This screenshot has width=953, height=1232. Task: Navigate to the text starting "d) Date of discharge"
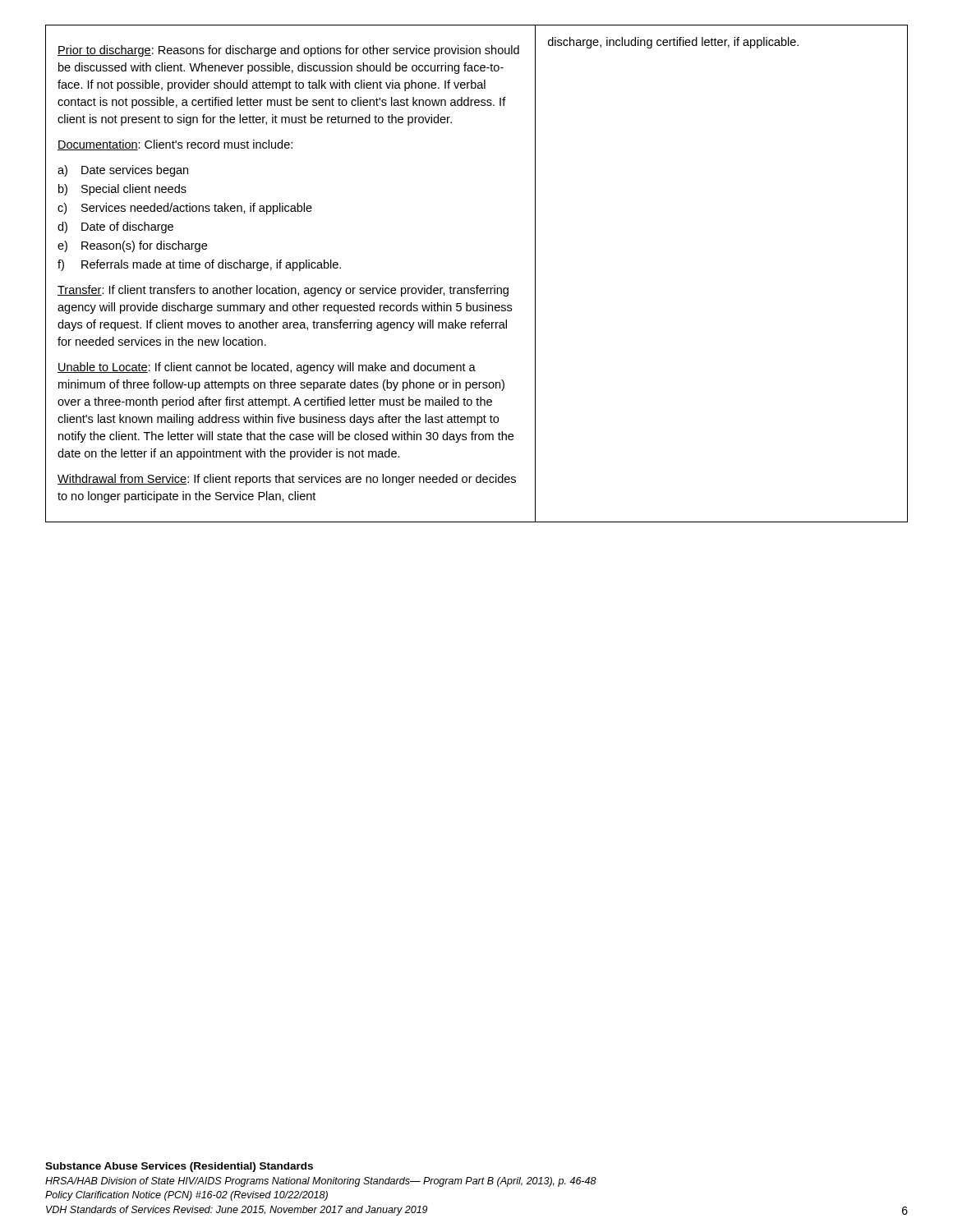(x=115, y=228)
